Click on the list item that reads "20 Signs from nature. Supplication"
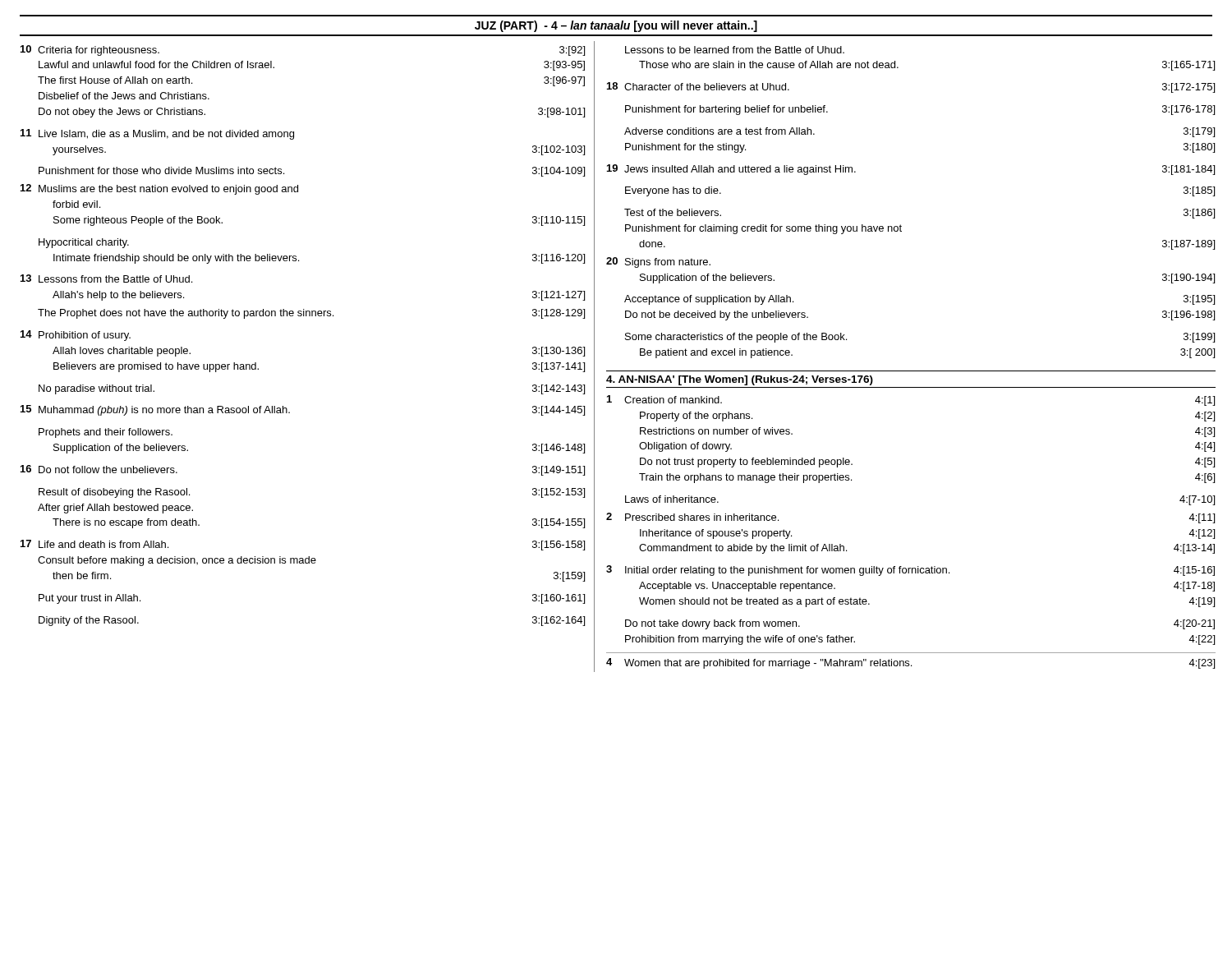The image size is (1232, 953). pos(658,262)
